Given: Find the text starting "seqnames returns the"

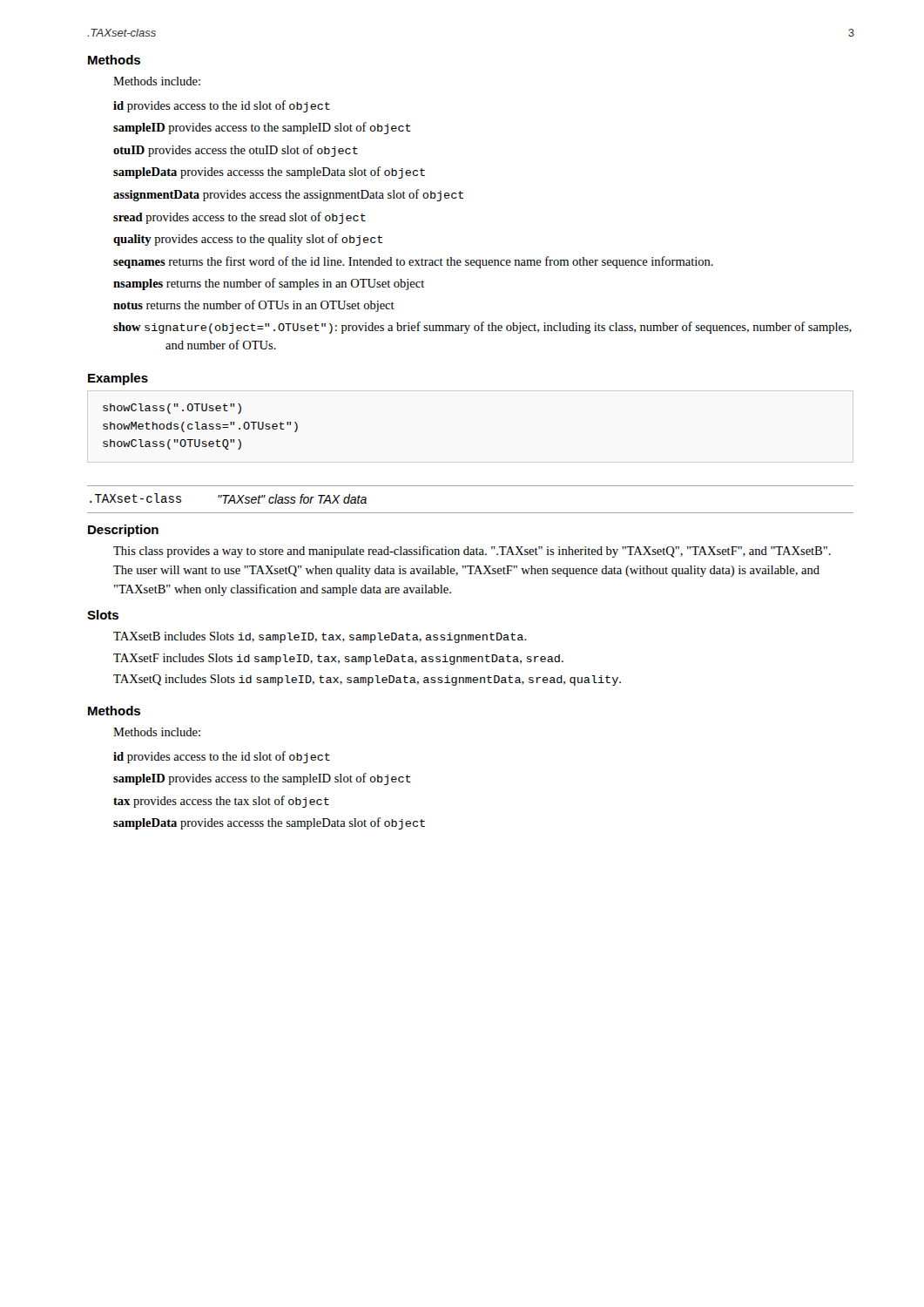Looking at the screenshot, I should 413,261.
